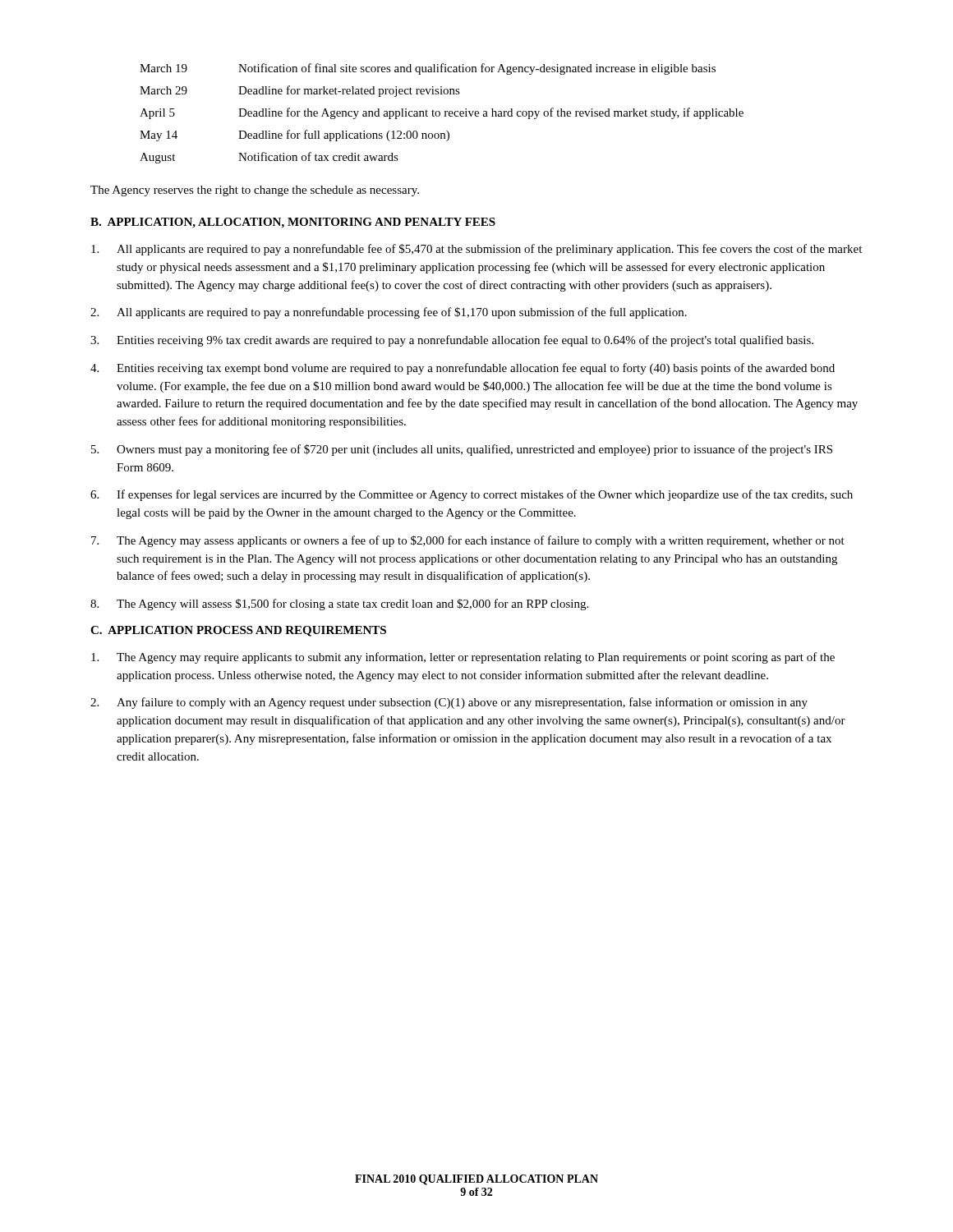The width and height of the screenshot is (953, 1232).
Task: Locate the list item that reads "2. All applicants are required to"
Action: click(476, 313)
